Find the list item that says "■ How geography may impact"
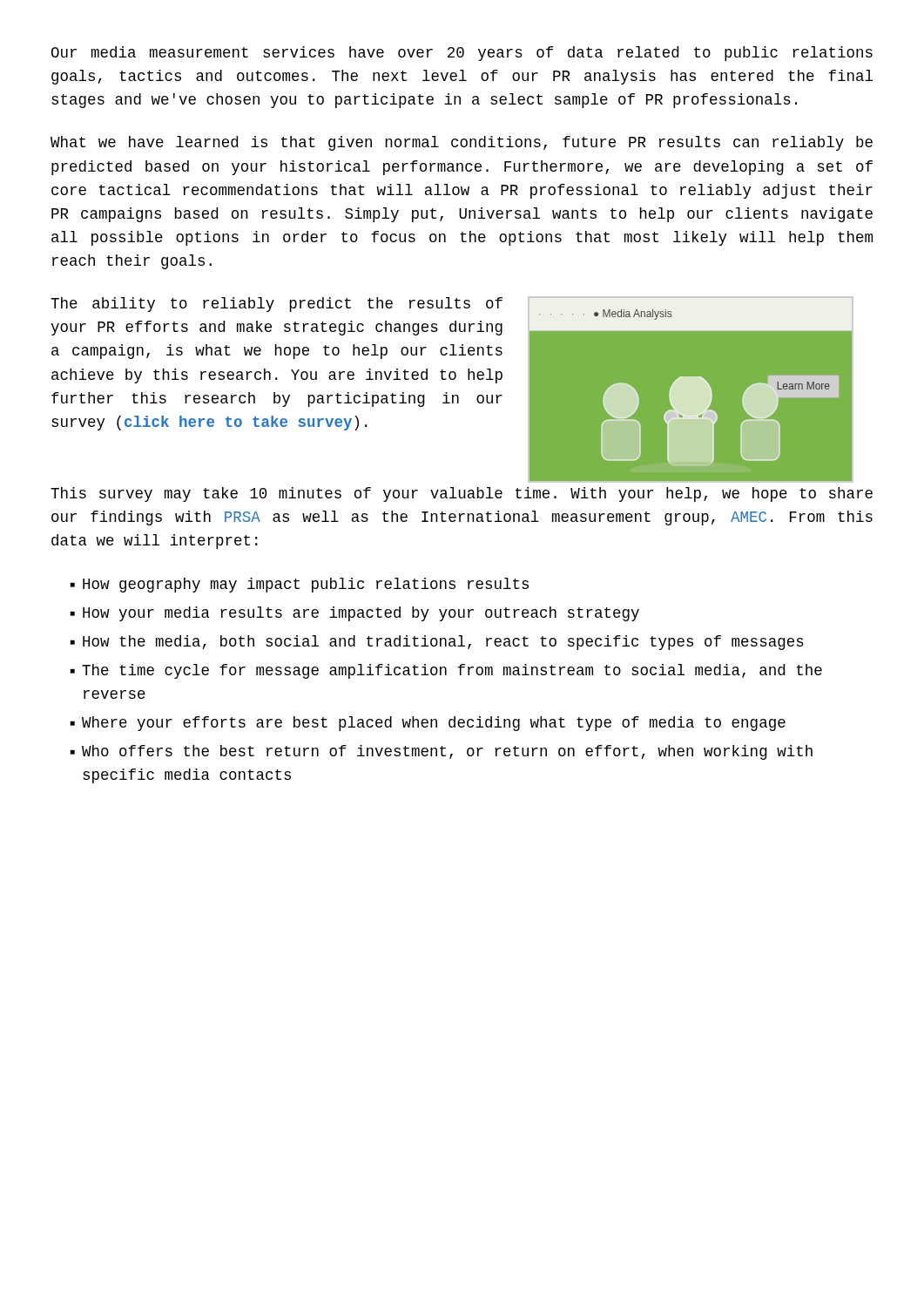Image resolution: width=924 pixels, height=1307 pixels. pyautogui.click(x=462, y=585)
